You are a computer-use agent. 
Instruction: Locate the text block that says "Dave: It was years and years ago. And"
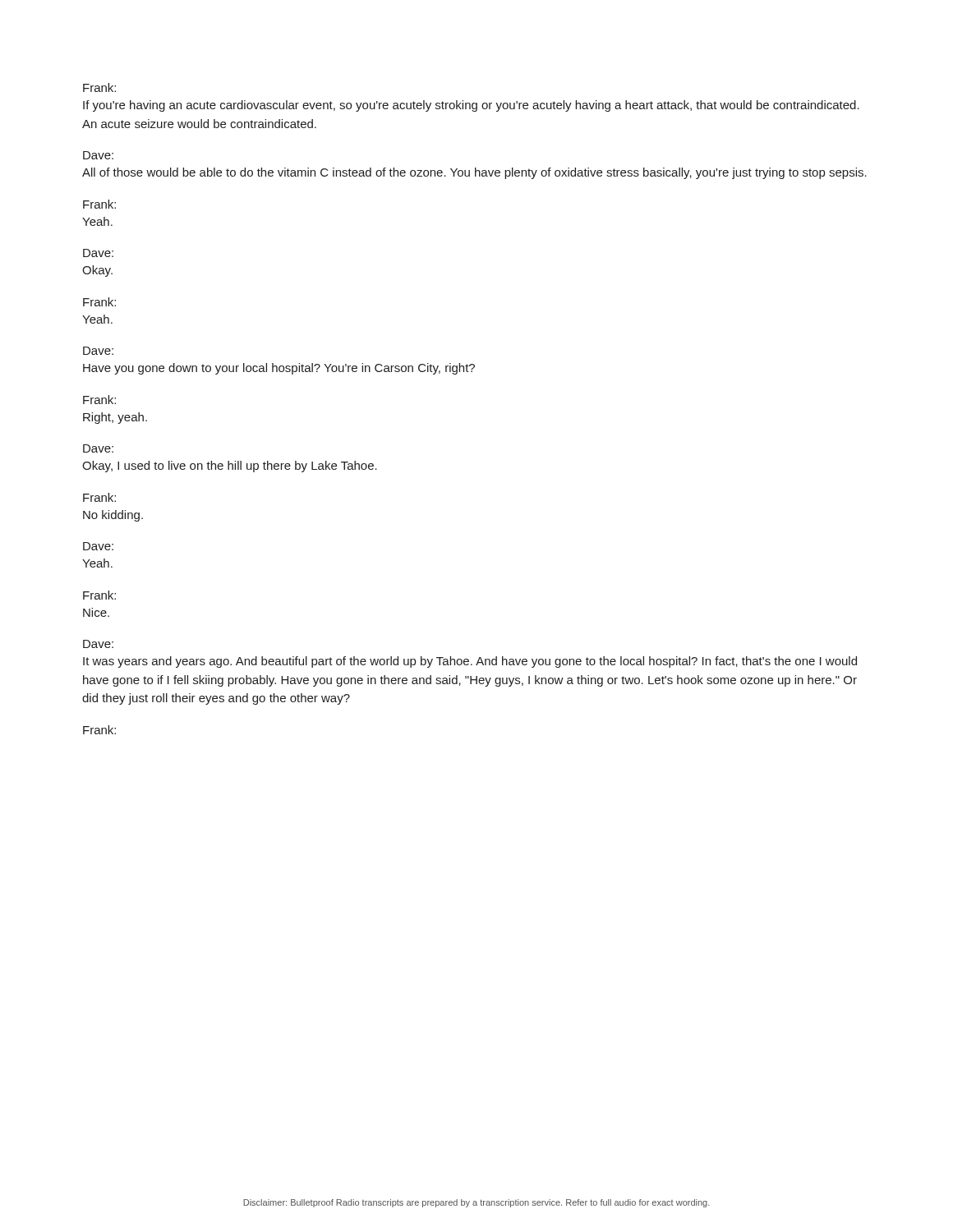(476, 672)
